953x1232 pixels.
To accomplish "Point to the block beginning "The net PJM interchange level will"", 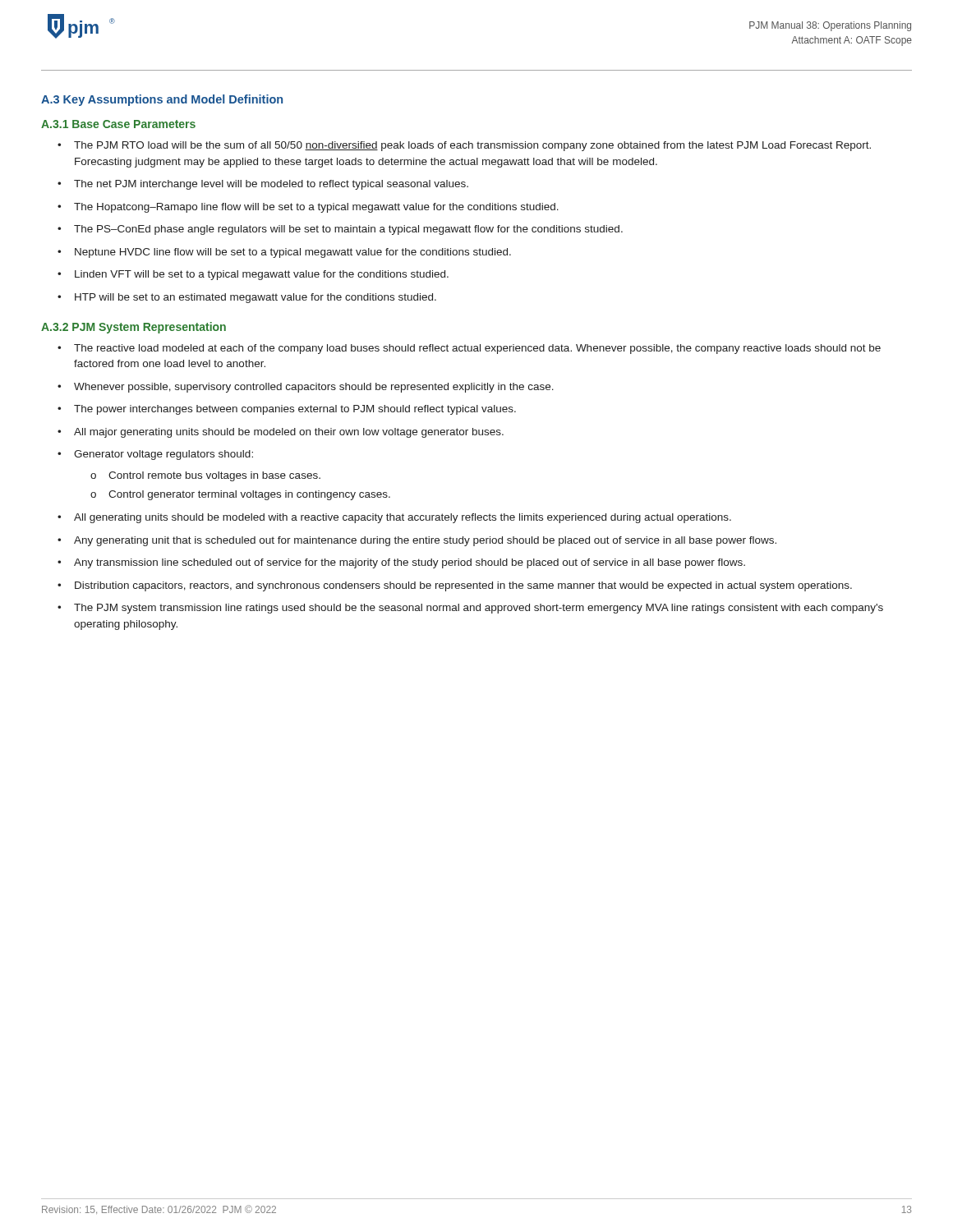I will point(272,184).
